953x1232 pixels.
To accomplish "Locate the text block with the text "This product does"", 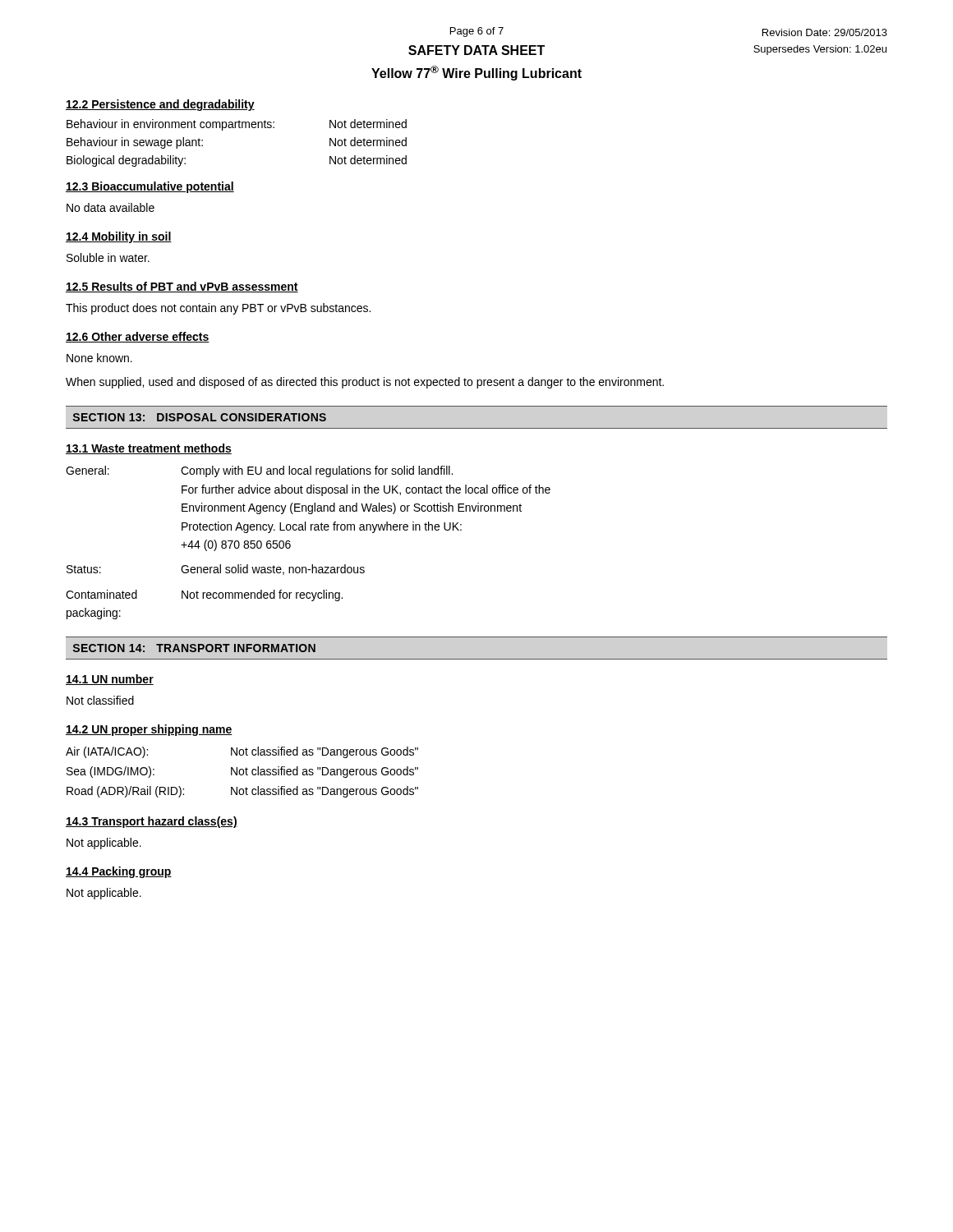I will (219, 308).
